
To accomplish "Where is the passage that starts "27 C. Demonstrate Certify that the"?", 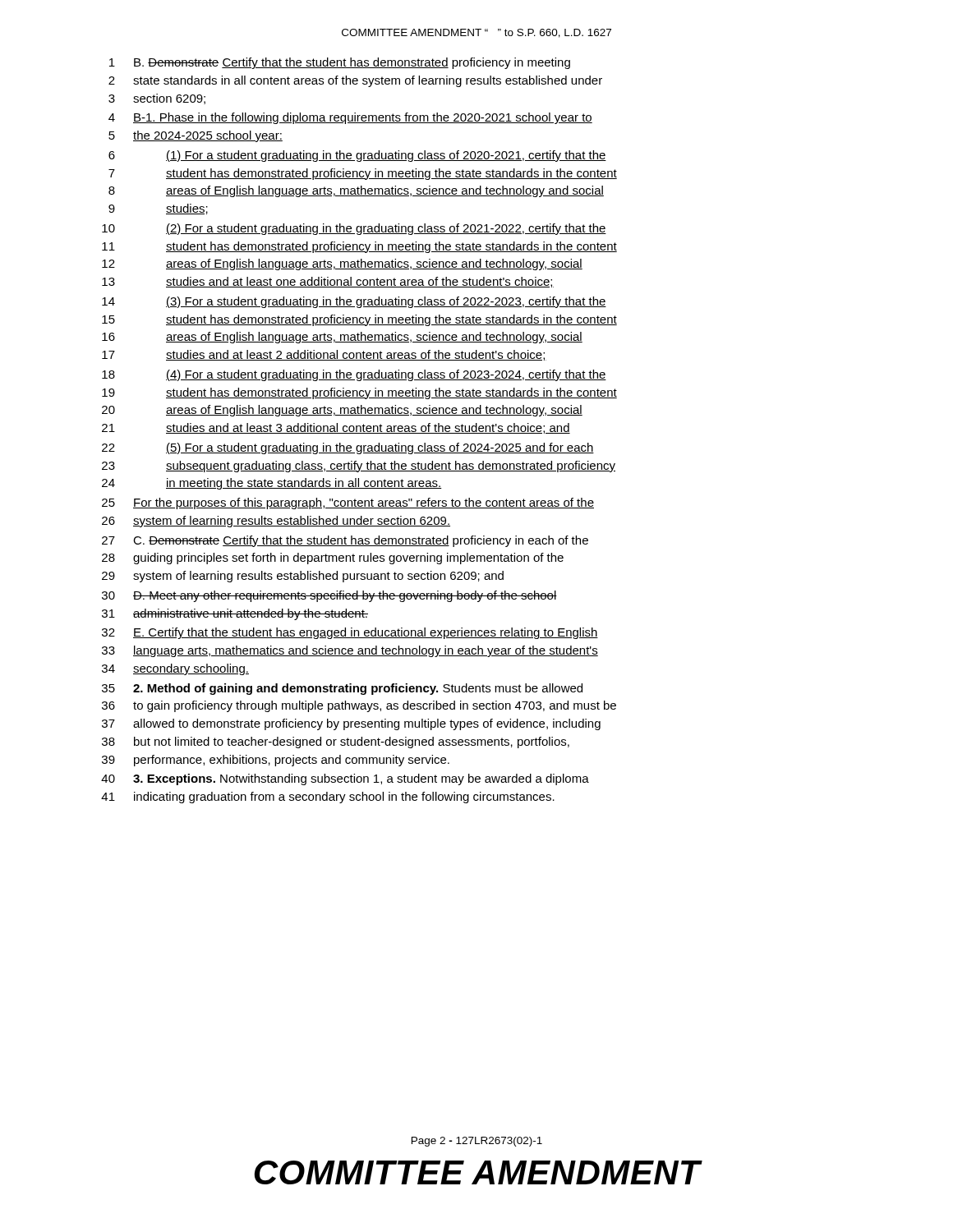I will pos(476,558).
